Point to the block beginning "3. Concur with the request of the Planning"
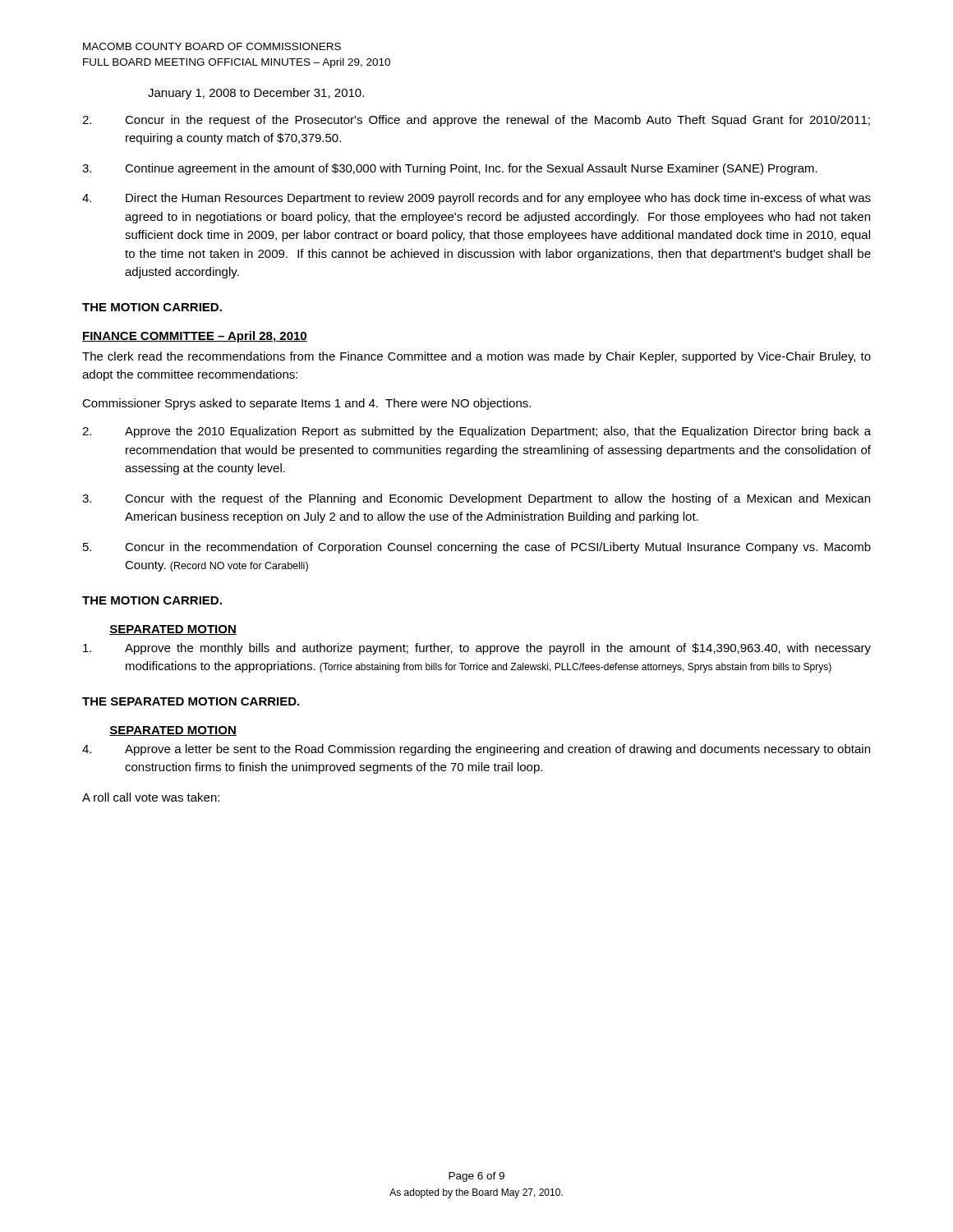Viewport: 953px width, 1232px height. pyautogui.click(x=476, y=508)
